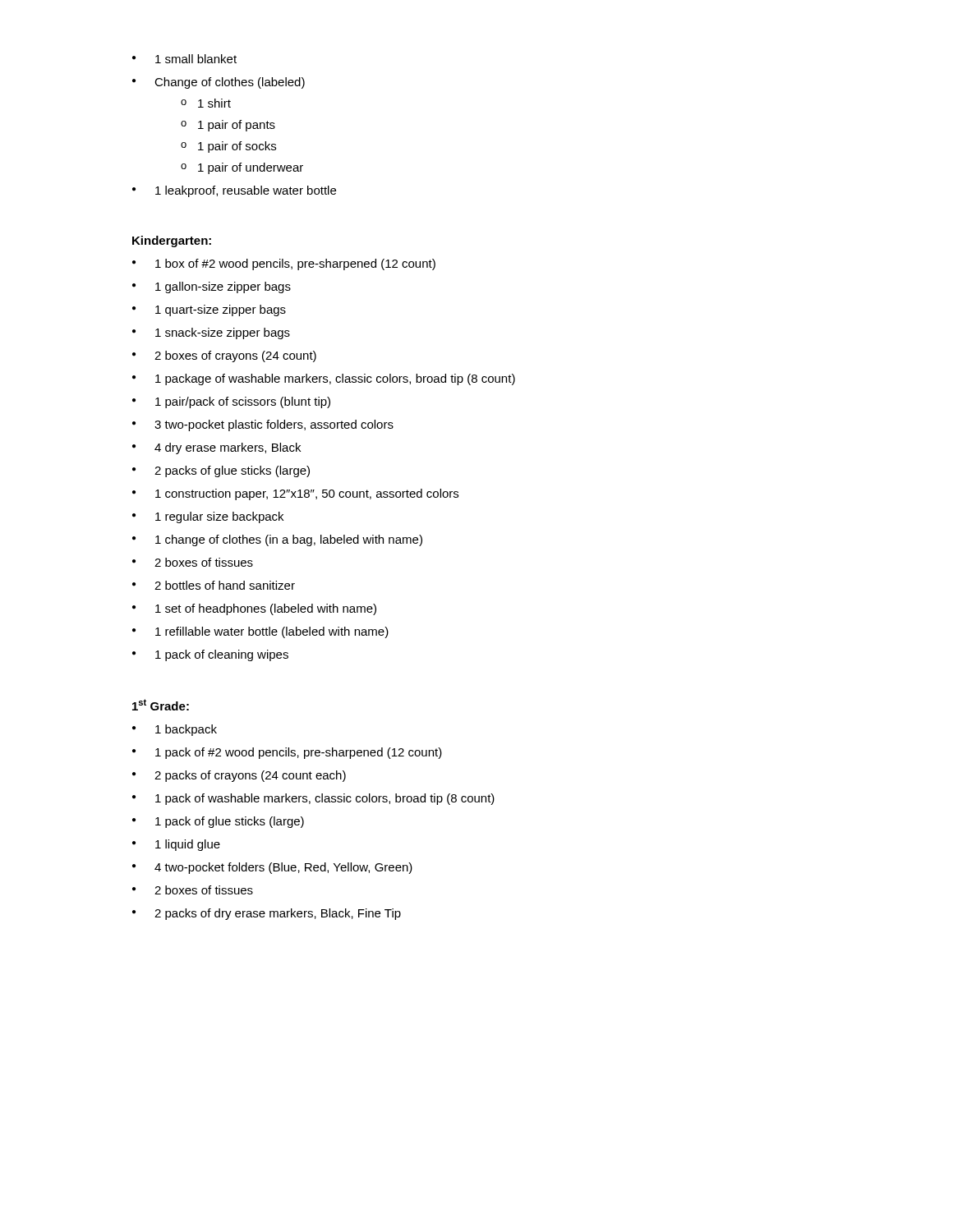Find "● 1 quart-size zipper bags" on this page

209,308
